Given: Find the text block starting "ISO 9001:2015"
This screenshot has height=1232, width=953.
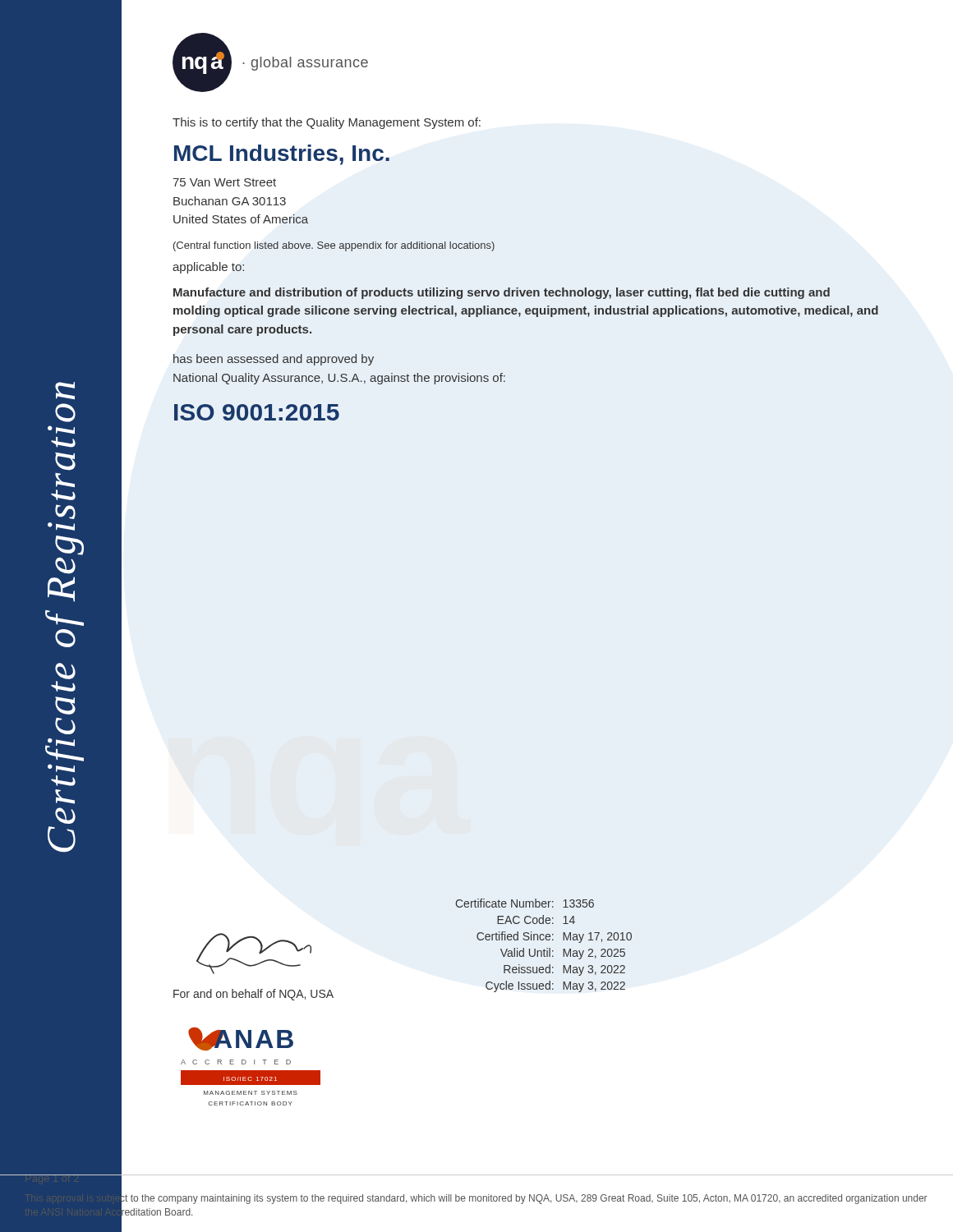Looking at the screenshot, I should tap(256, 412).
